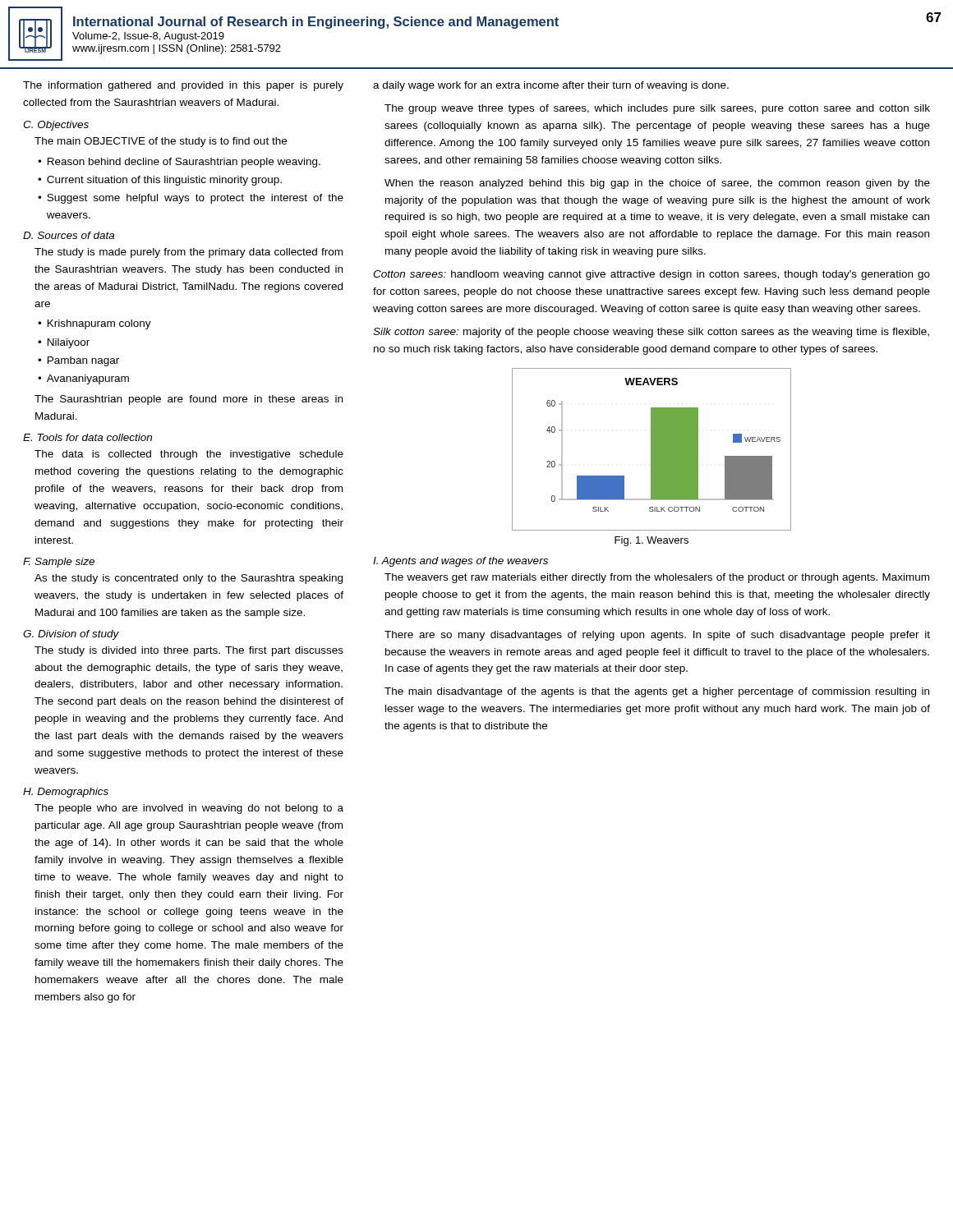This screenshot has width=953, height=1232.
Task: Locate the text starting "•Pamban nagar"
Action: point(79,361)
